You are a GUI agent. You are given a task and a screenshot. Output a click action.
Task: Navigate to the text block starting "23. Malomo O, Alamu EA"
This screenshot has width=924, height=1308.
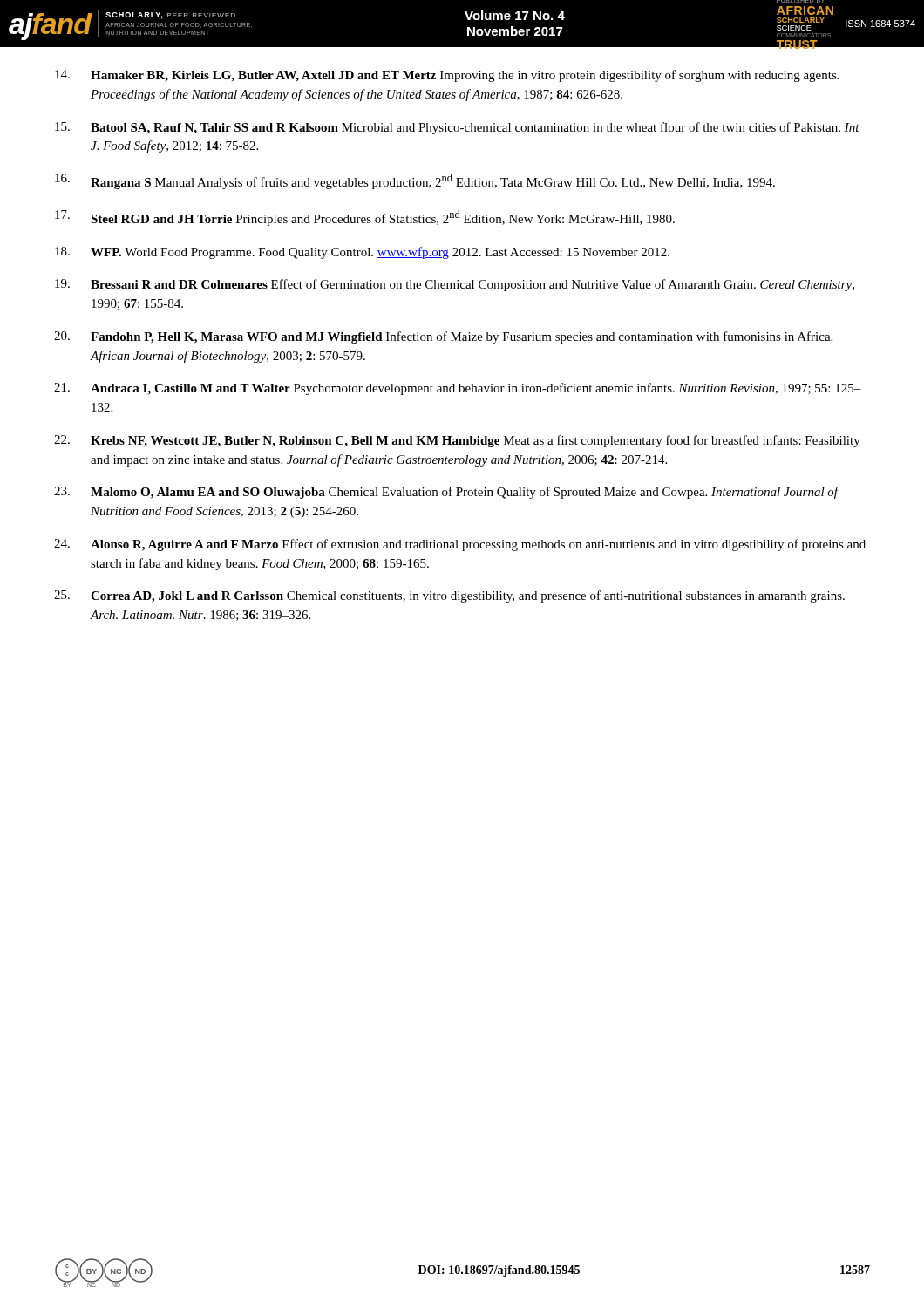462,502
